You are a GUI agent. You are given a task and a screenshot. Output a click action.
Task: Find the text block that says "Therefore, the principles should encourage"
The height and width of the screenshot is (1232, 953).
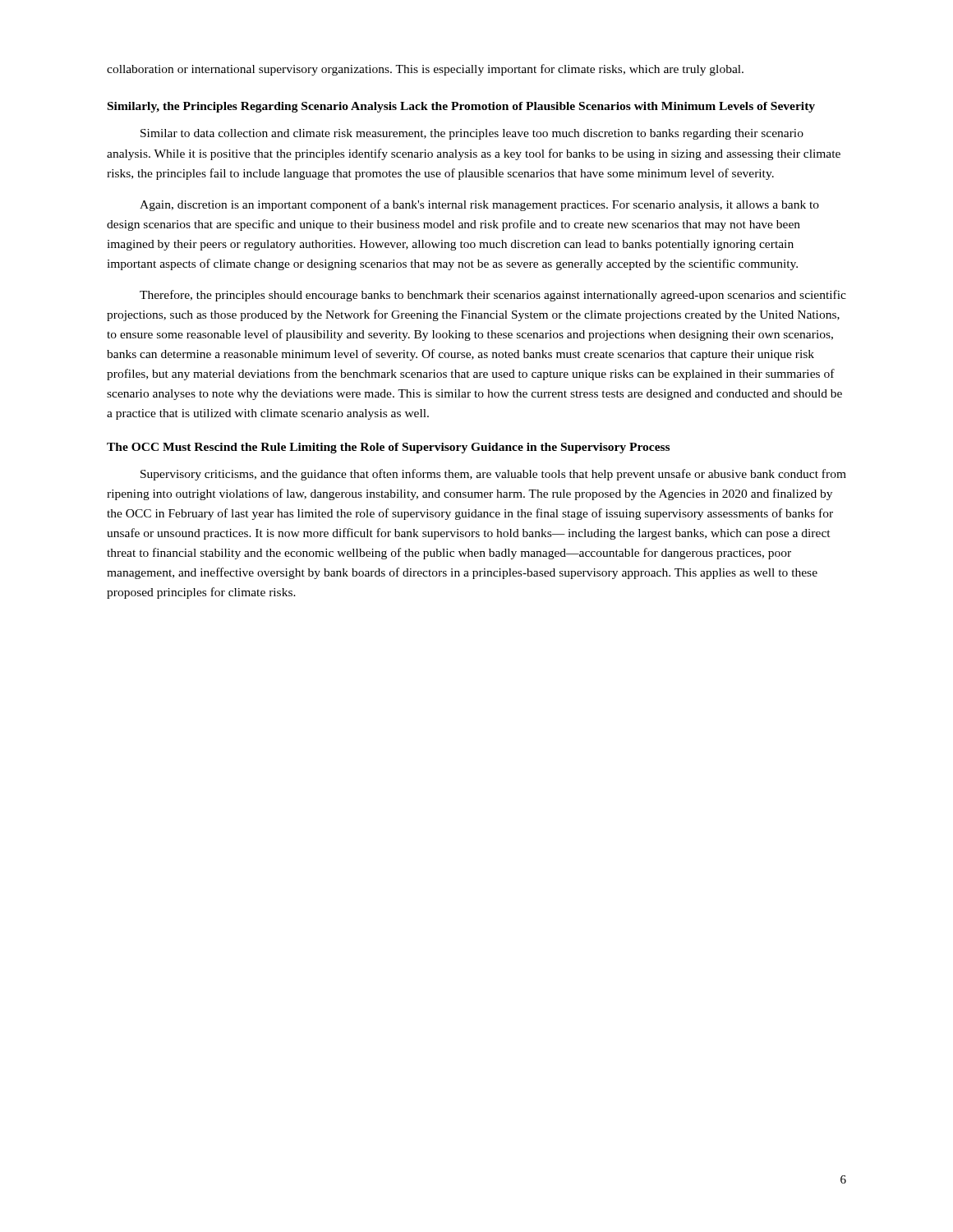pos(476,353)
